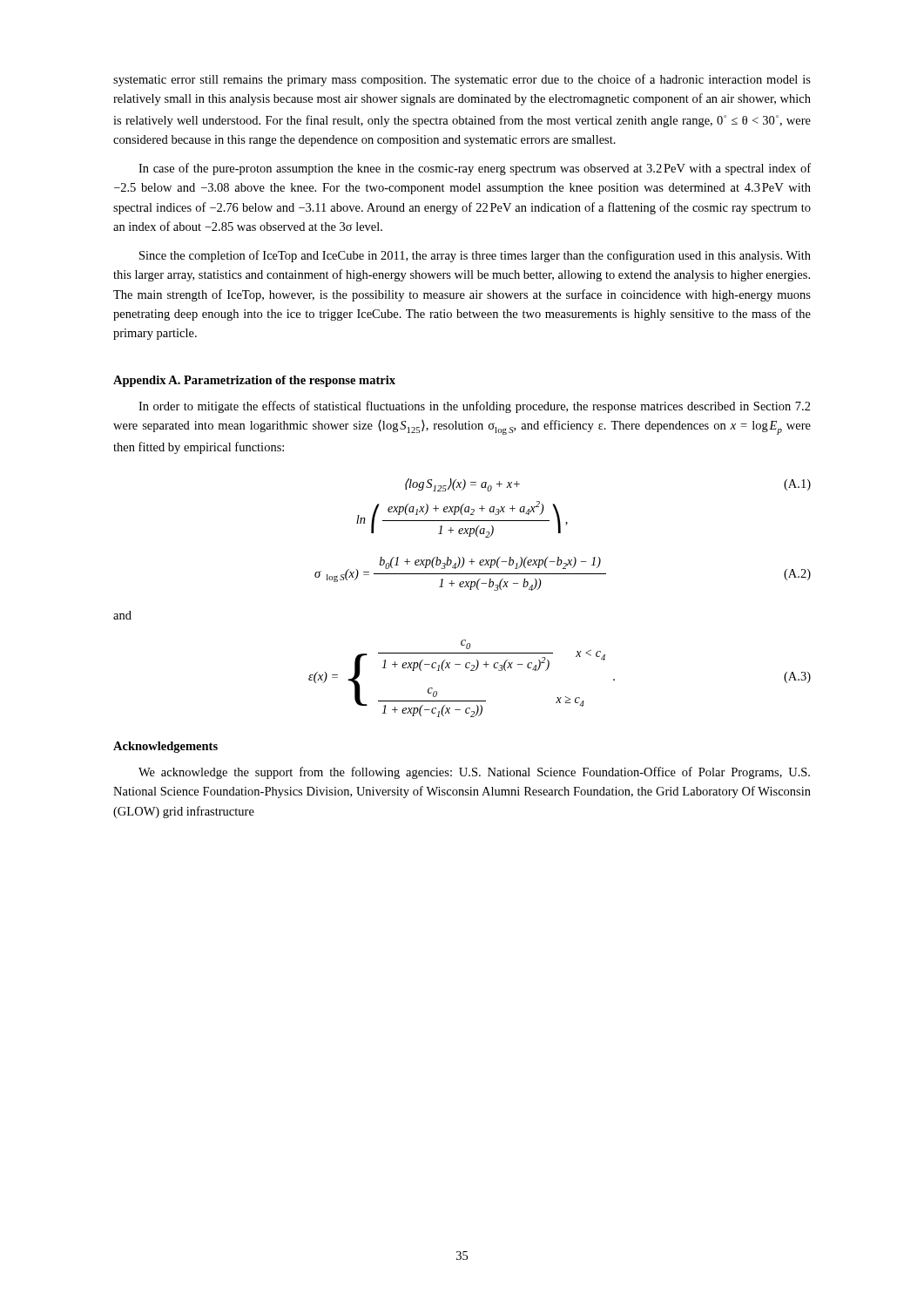Point to the formula beginning "⟨log S125⟩(x) ="
924x1307 pixels.
click(x=462, y=509)
